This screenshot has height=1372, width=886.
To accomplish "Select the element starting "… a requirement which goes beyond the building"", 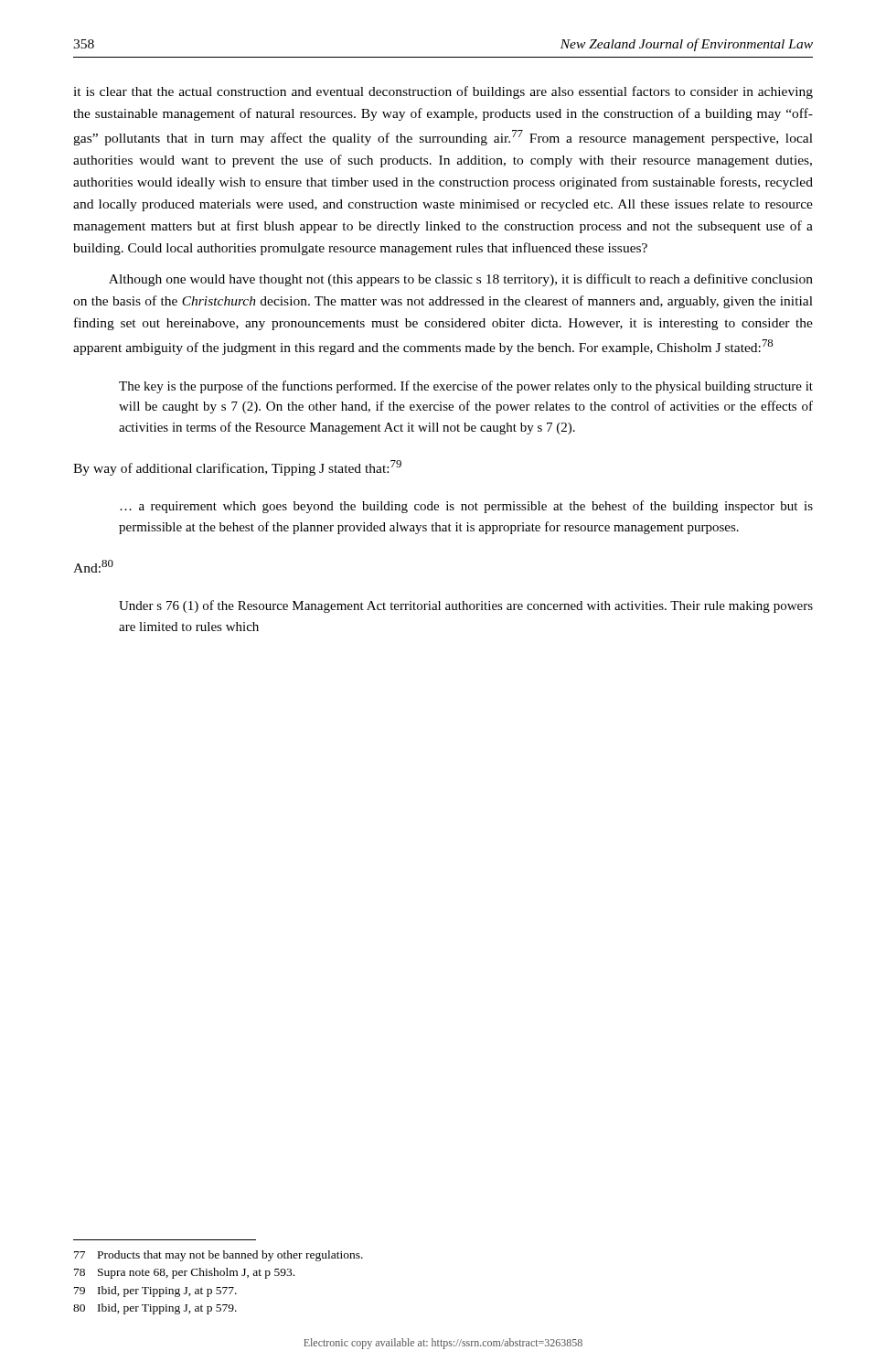I will pyautogui.click(x=466, y=517).
